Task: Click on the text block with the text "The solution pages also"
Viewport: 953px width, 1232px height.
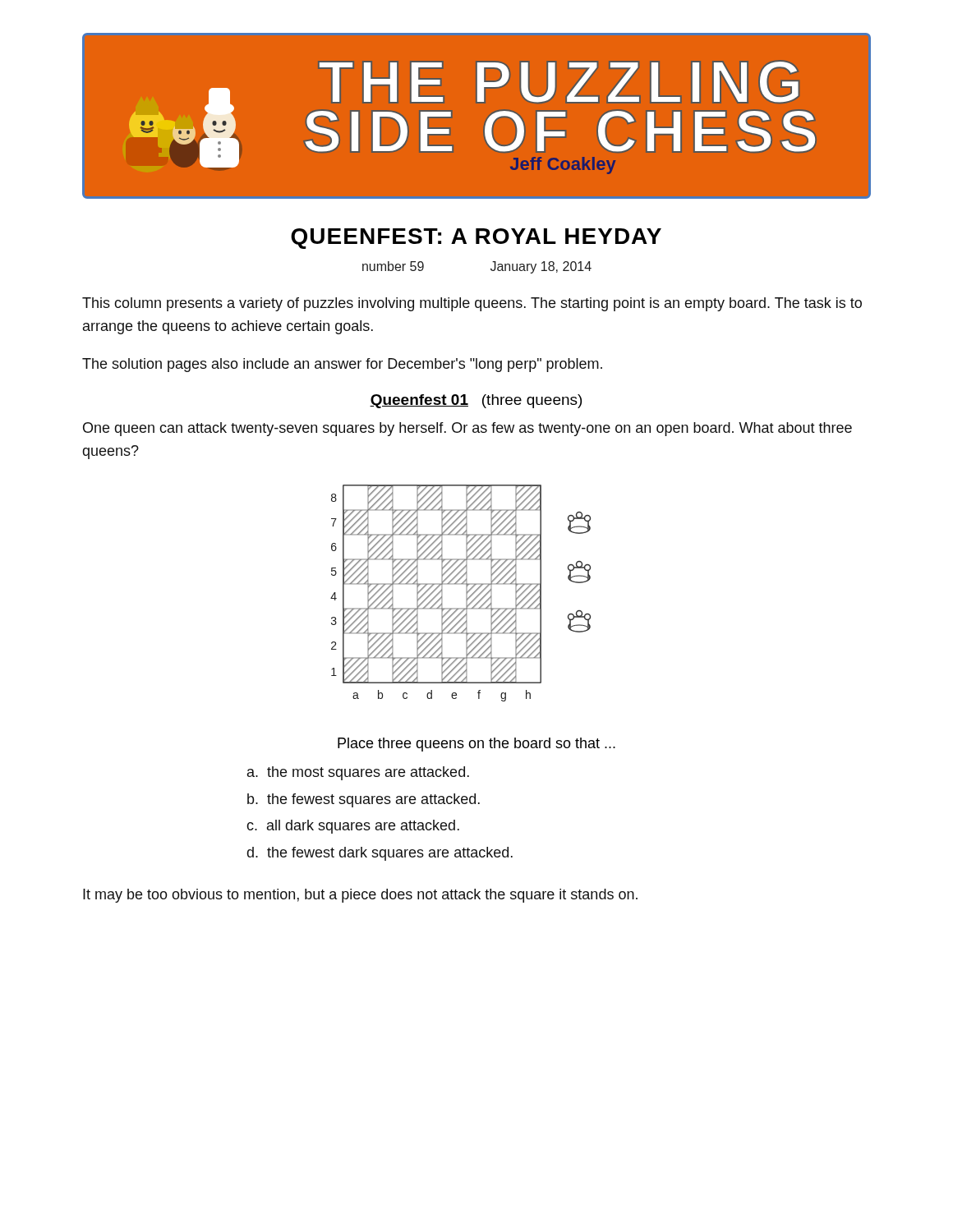Action: point(343,364)
